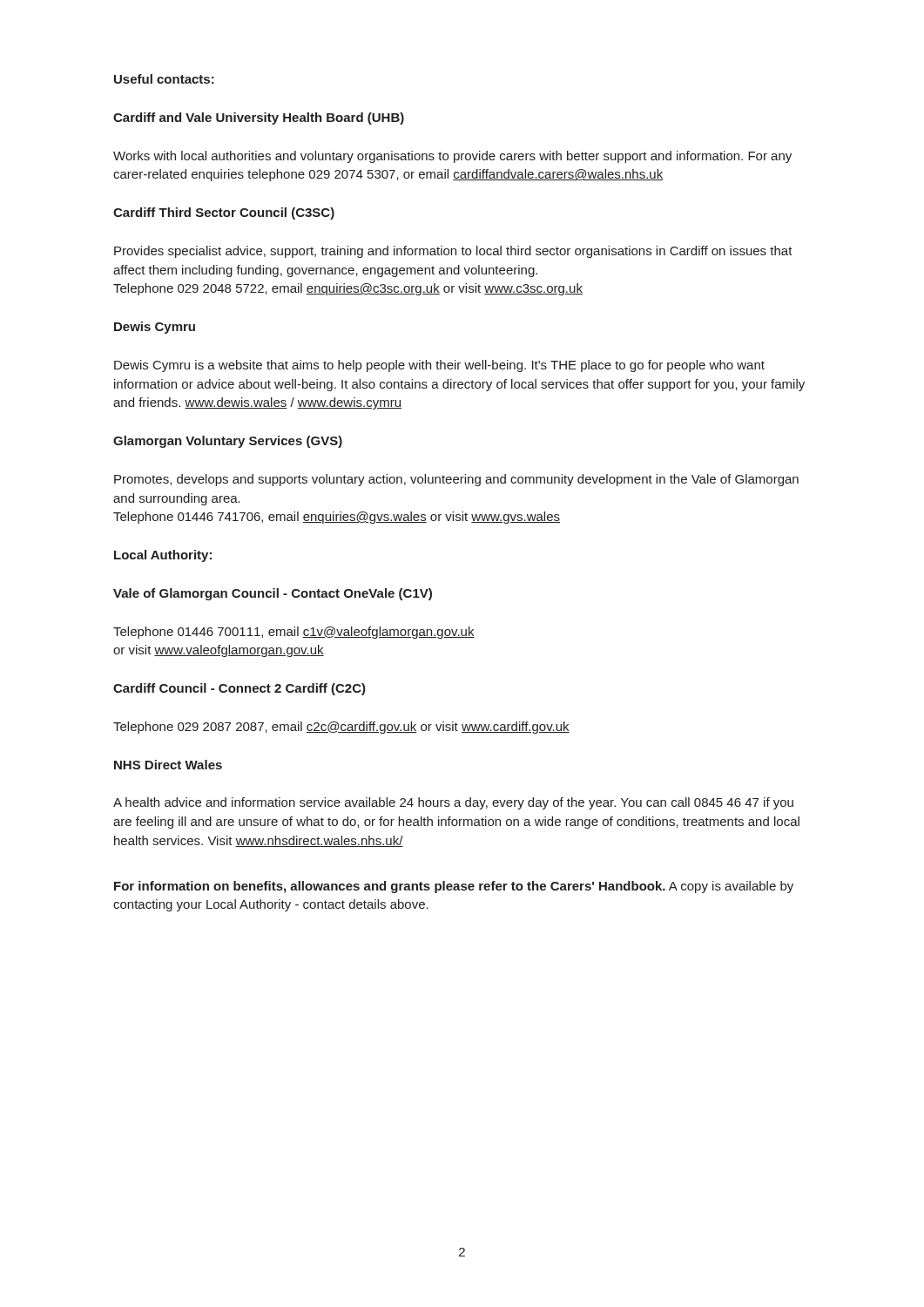This screenshot has width=924, height=1307.
Task: Locate the text starting "Cardiff Council - Connect 2 Cardiff"
Action: coord(239,689)
